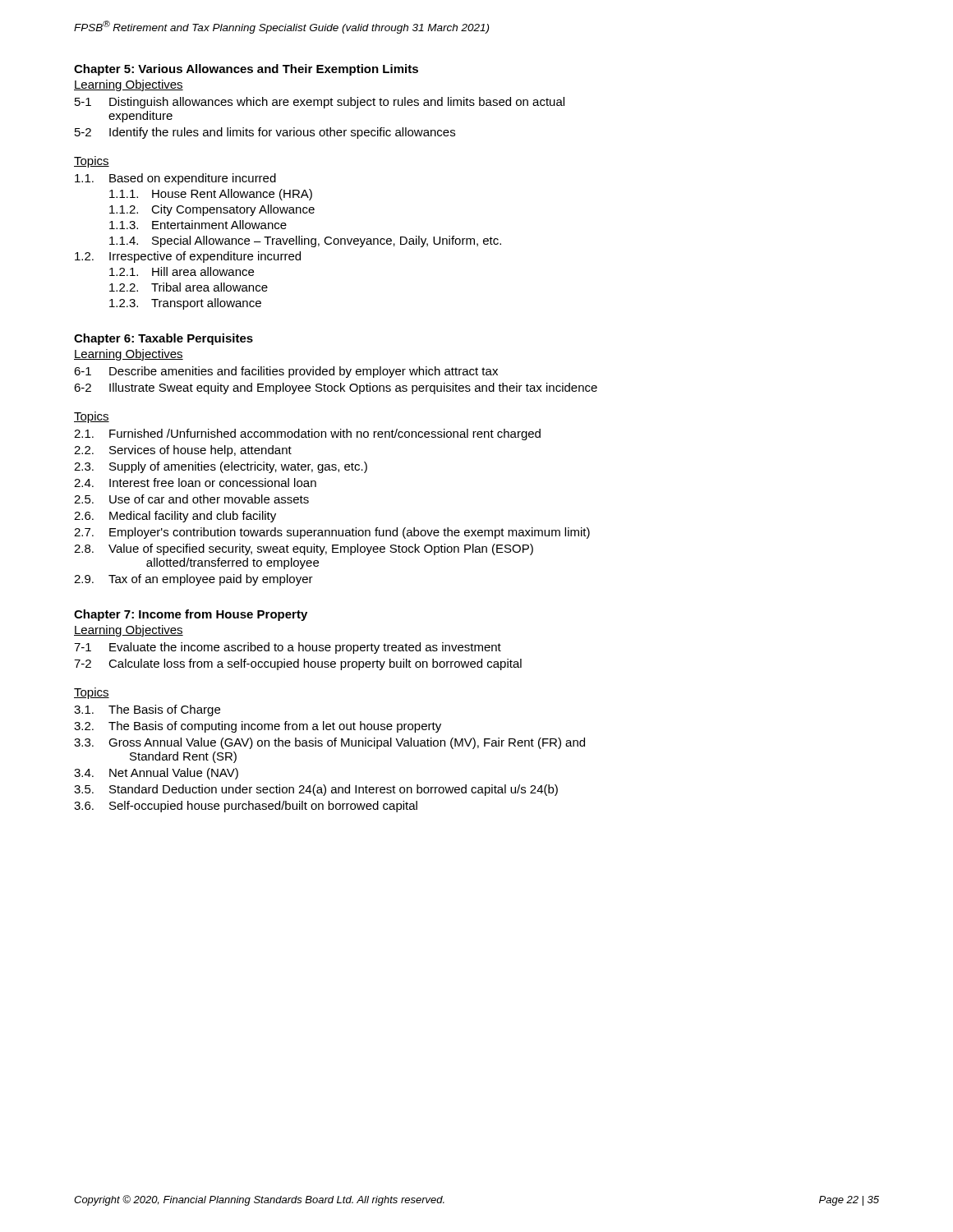Find "1. Based on expenditure incurred" on this page
953x1232 pixels.
(175, 178)
